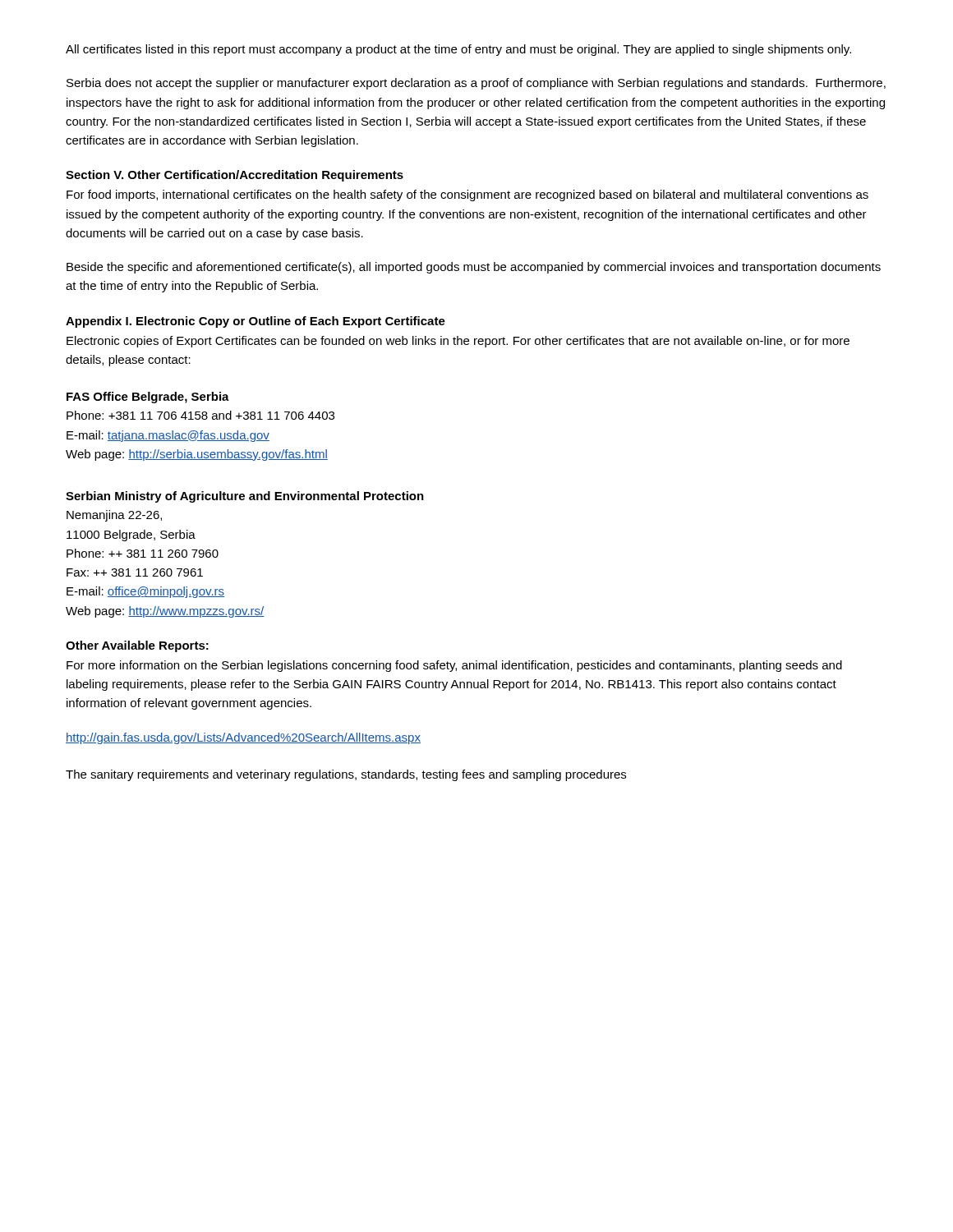
Task: Click the section header that begins "Appendix I. Electronic"
Action: point(255,320)
